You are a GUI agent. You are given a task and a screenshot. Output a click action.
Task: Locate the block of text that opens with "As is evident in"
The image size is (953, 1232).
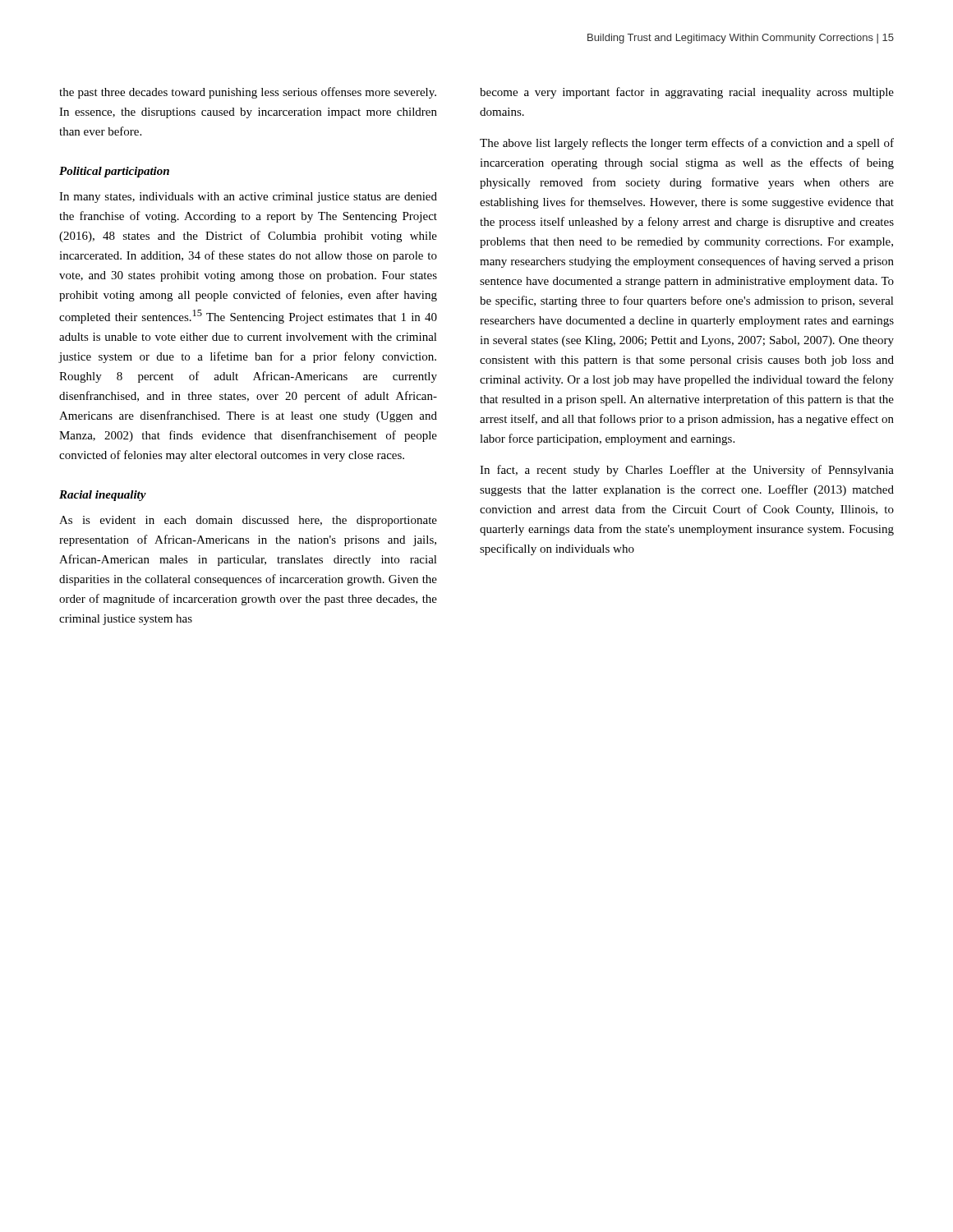(x=248, y=569)
